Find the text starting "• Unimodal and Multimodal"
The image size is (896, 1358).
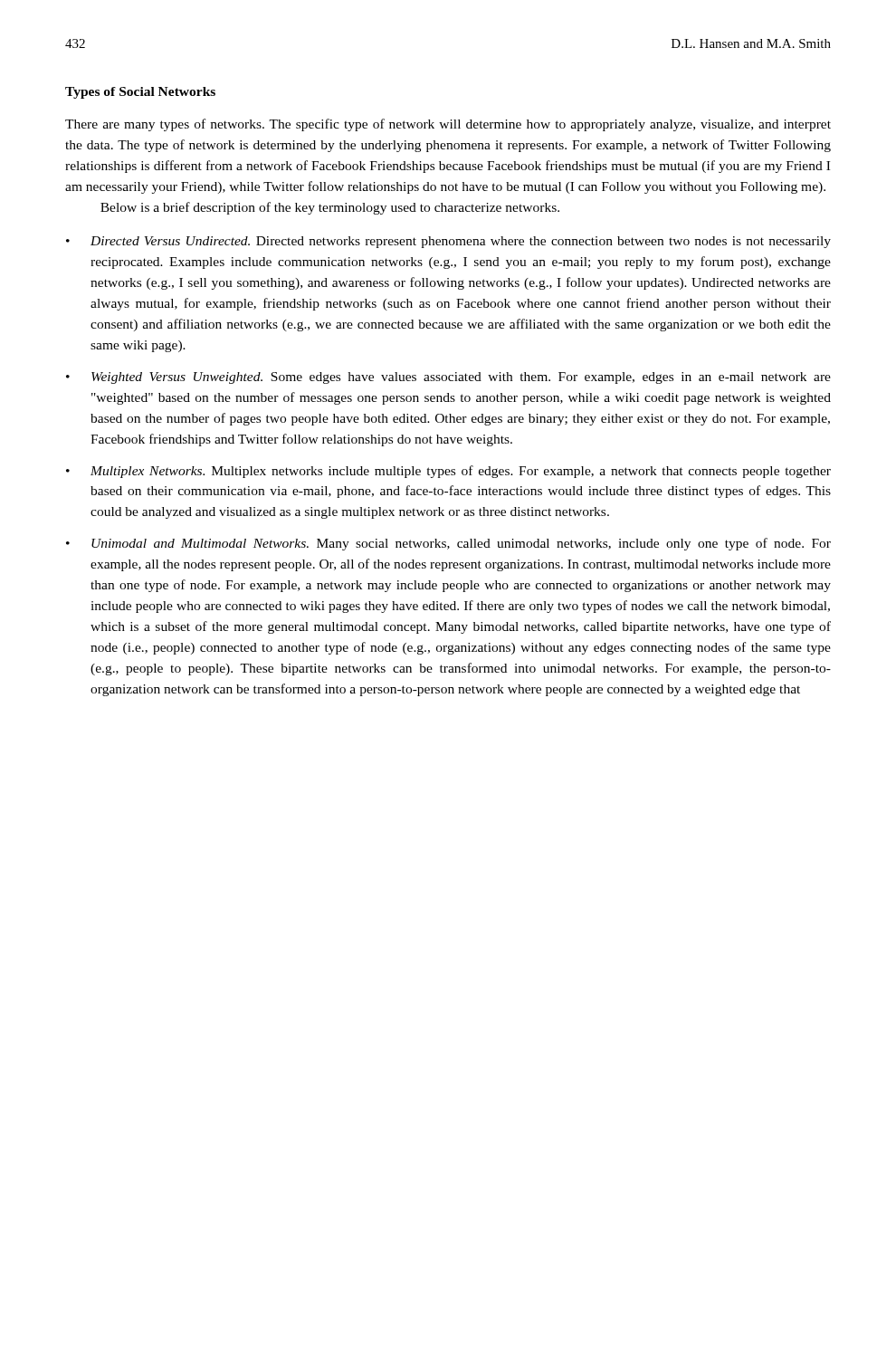(448, 617)
